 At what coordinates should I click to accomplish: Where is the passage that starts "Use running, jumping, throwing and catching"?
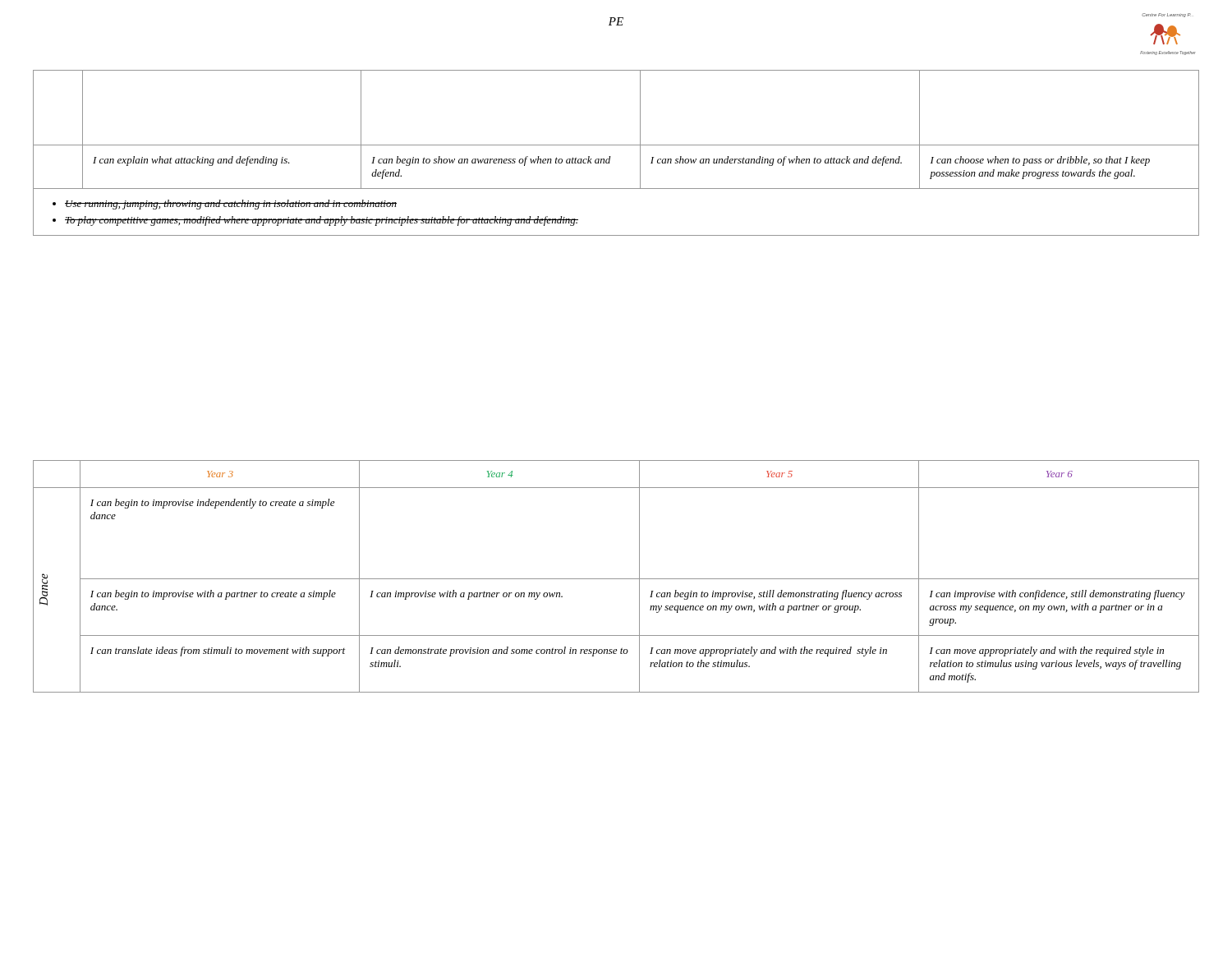[x=231, y=203]
